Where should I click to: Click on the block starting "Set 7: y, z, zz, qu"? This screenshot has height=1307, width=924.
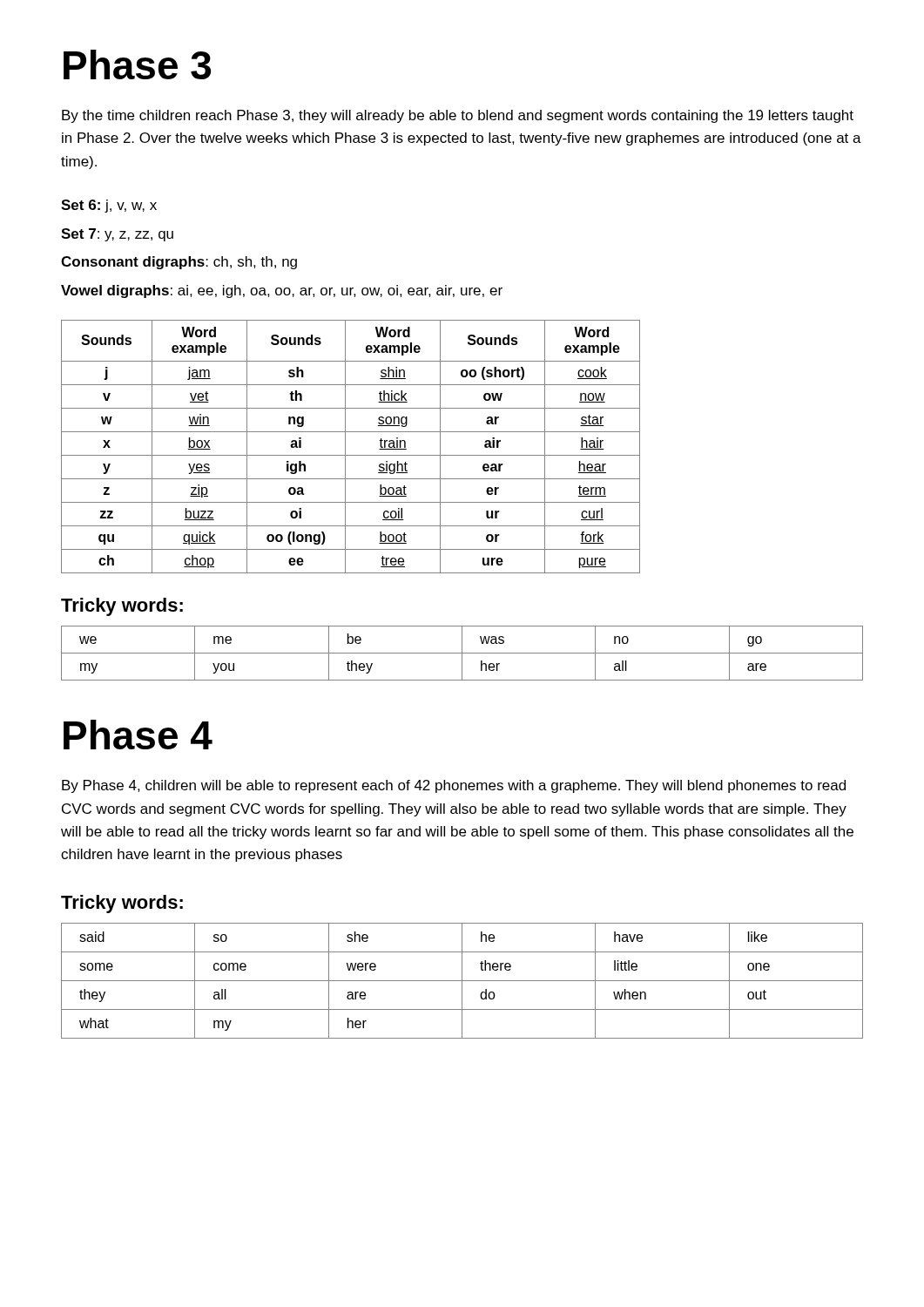118,234
